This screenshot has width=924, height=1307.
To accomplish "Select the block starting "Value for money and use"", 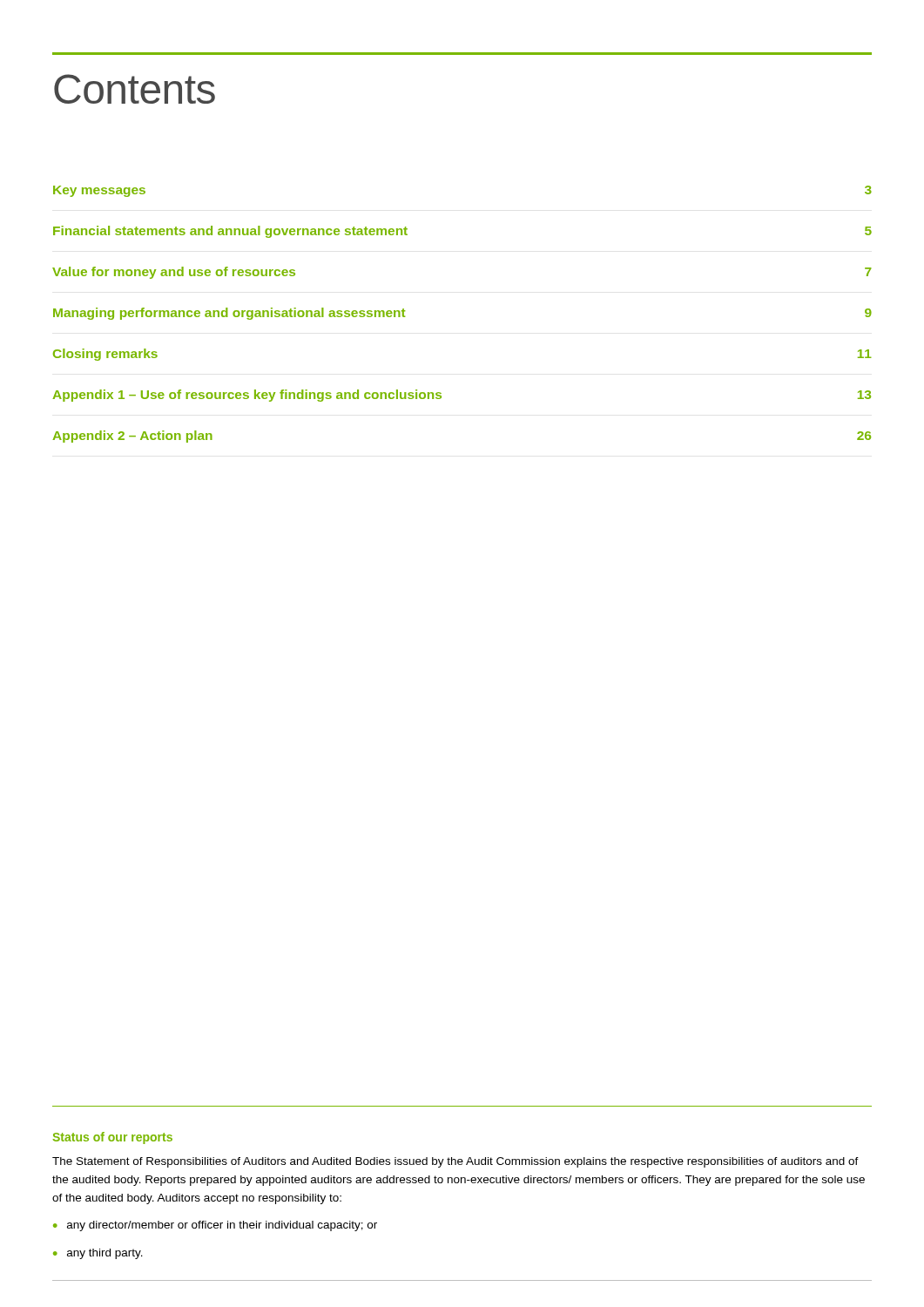I will coord(170,272).
